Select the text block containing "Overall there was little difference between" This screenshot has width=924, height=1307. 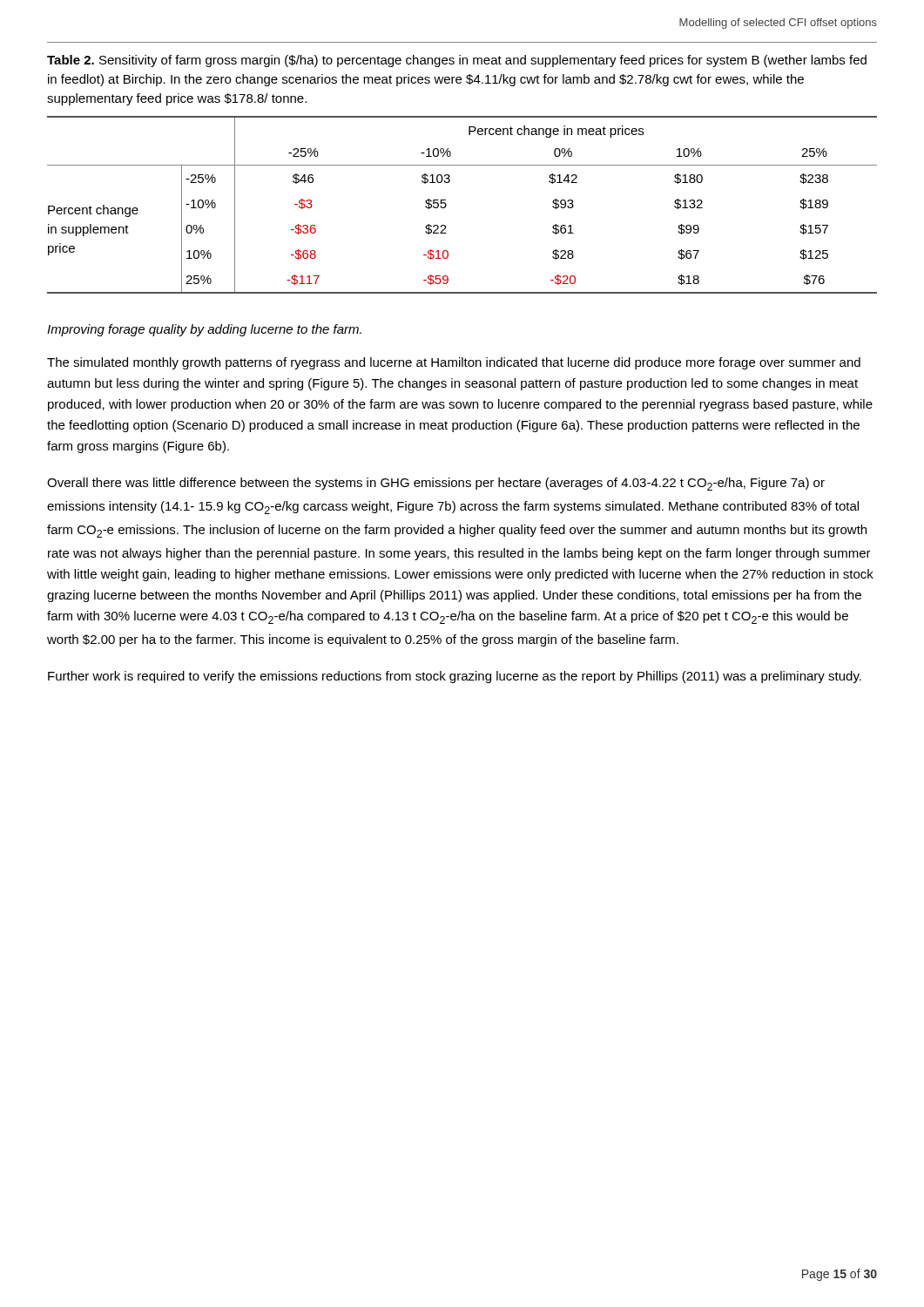point(460,561)
